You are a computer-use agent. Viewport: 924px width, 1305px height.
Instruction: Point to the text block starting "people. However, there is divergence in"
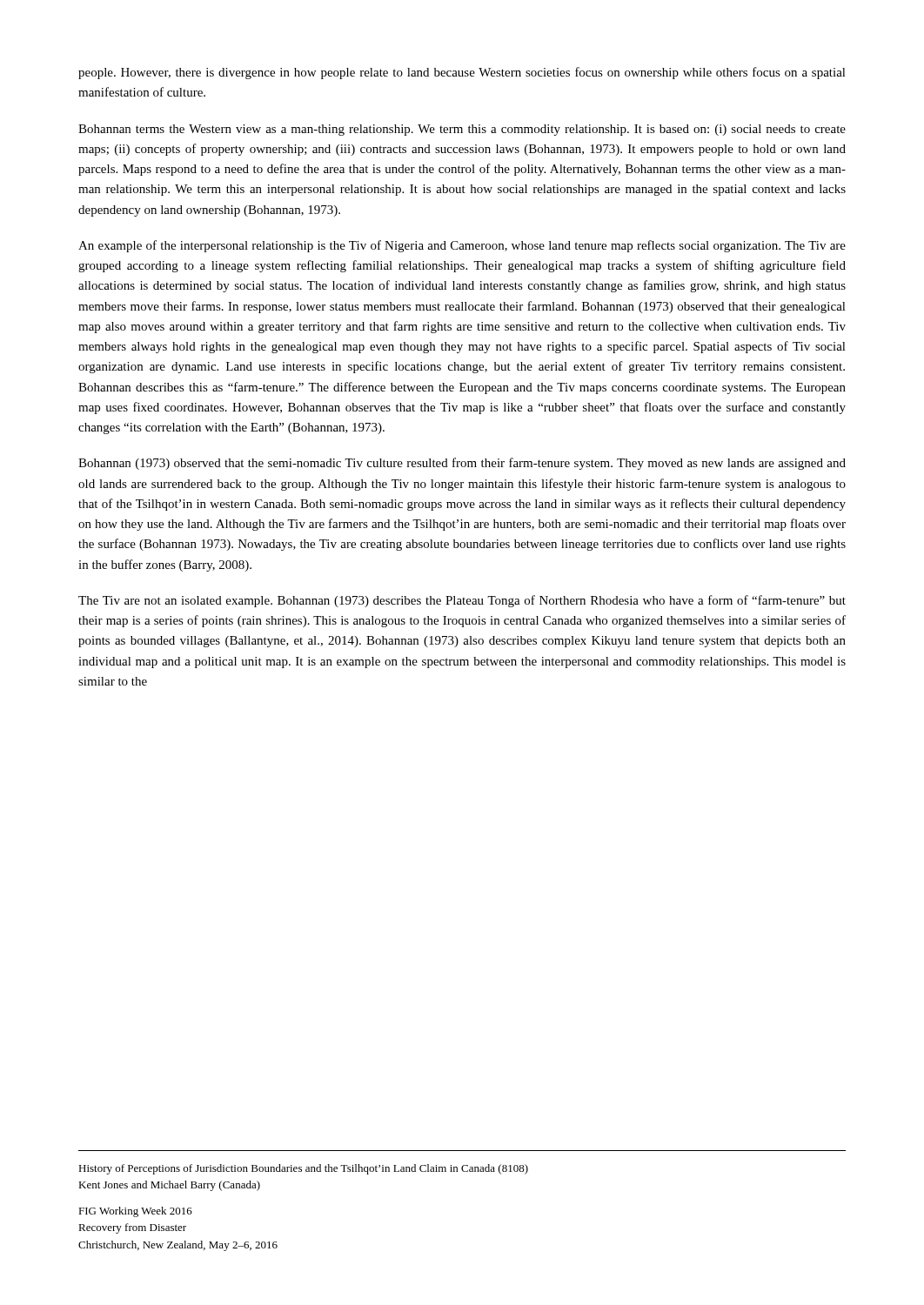(x=462, y=82)
